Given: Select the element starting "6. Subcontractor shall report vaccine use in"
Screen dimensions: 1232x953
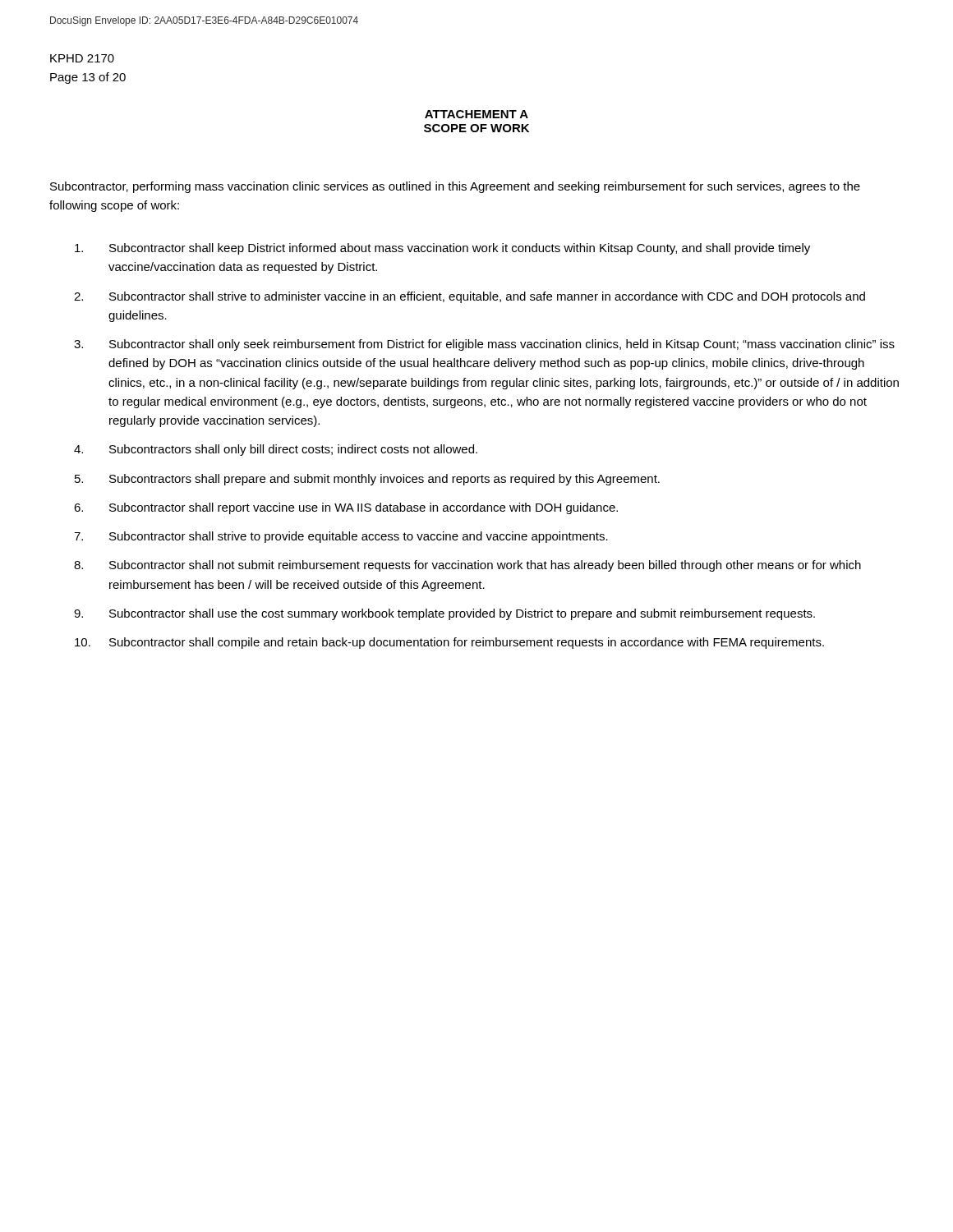Looking at the screenshot, I should tap(476, 507).
